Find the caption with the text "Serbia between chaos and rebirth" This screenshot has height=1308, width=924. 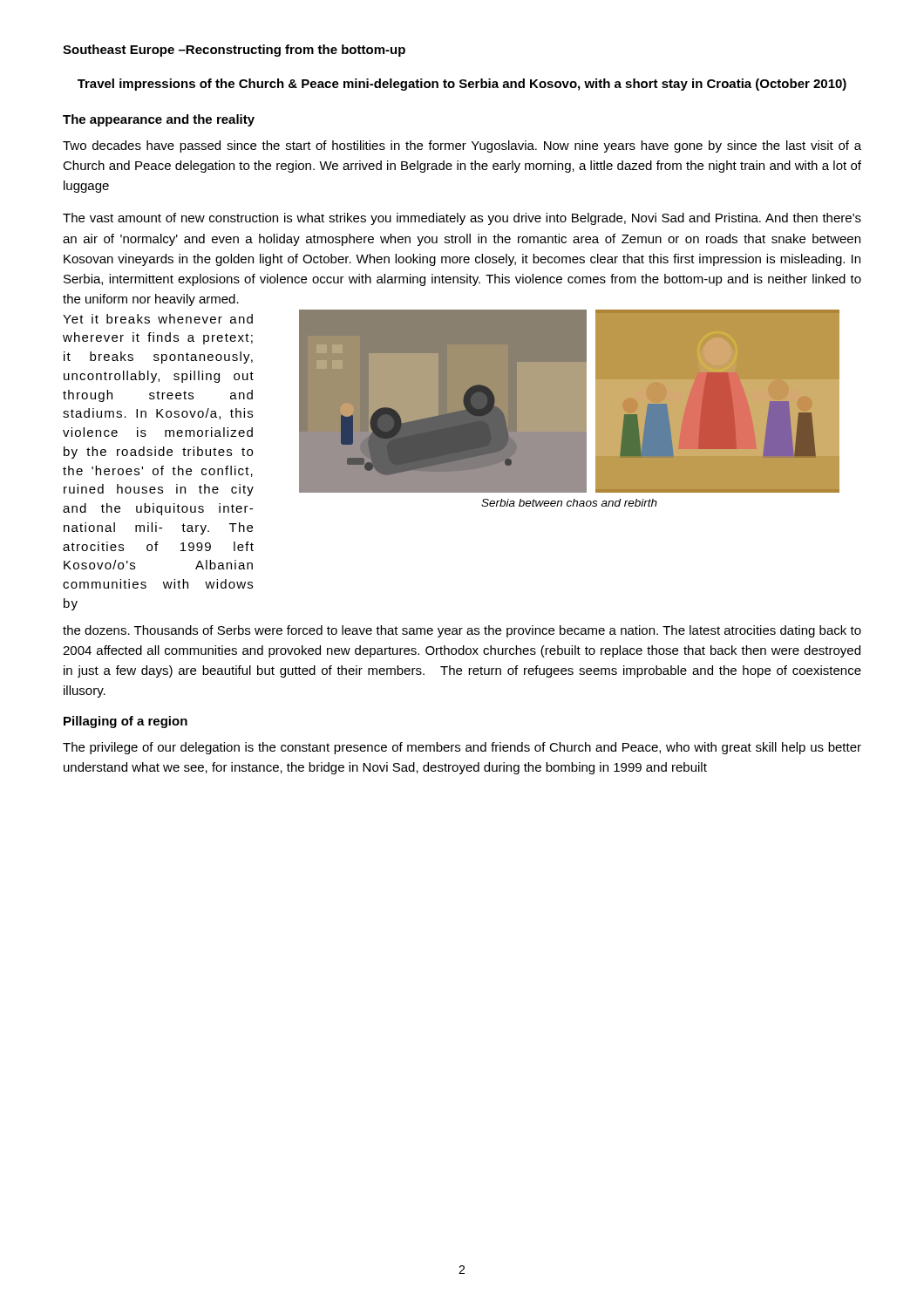pyautogui.click(x=569, y=502)
